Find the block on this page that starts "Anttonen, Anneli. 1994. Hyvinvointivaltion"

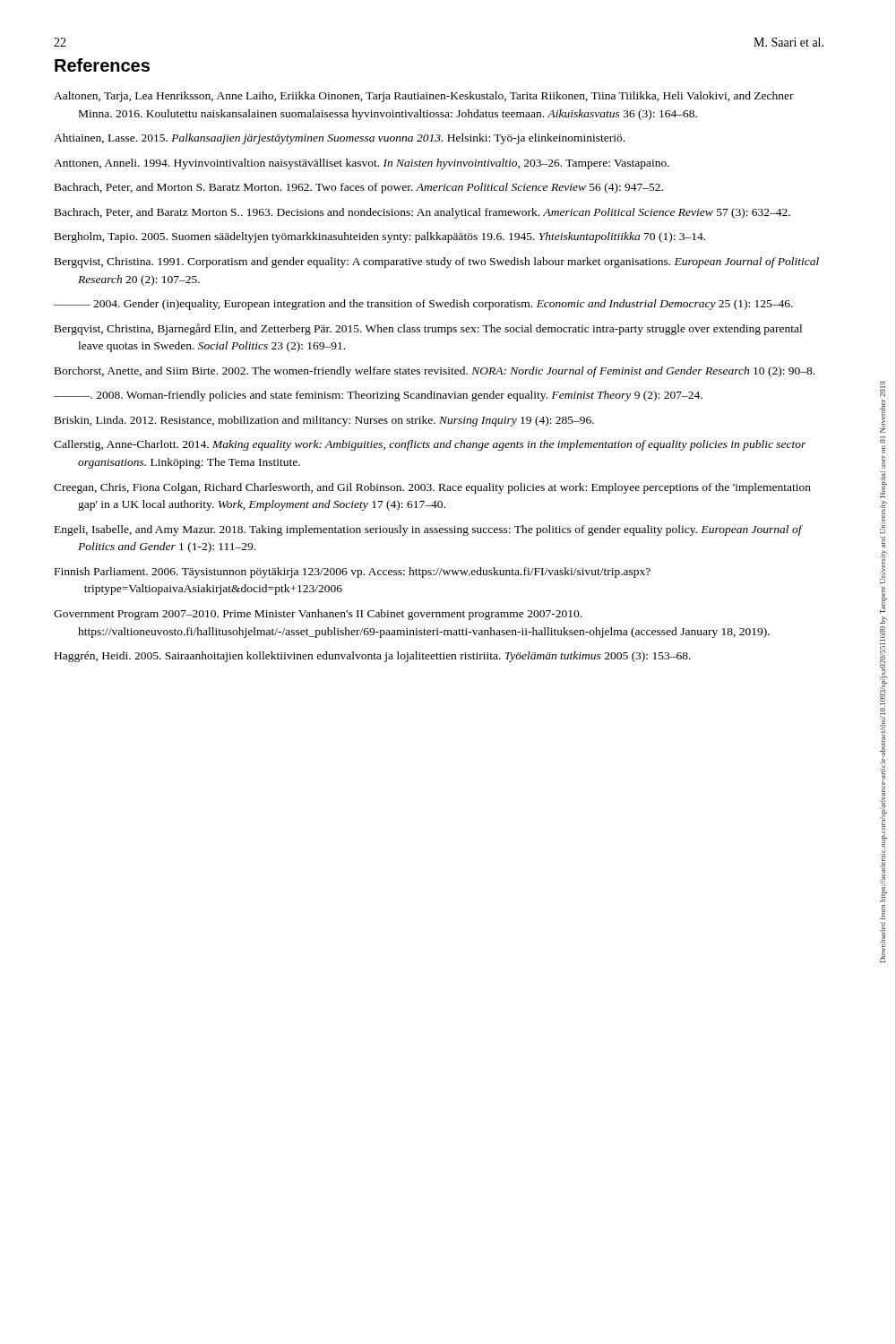click(362, 162)
